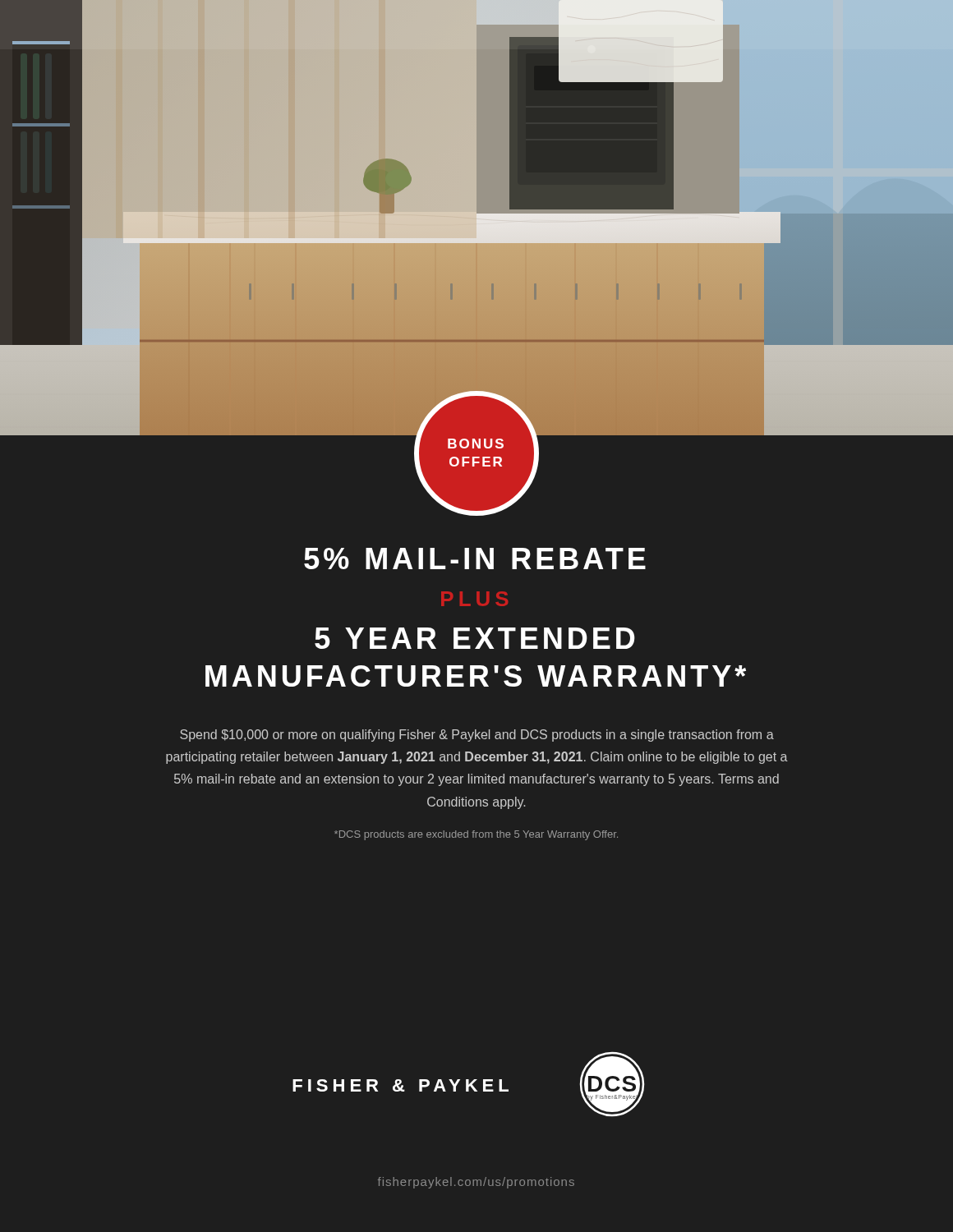Click on the text starting "DCS products are excluded from the 5 Year"

point(476,834)
